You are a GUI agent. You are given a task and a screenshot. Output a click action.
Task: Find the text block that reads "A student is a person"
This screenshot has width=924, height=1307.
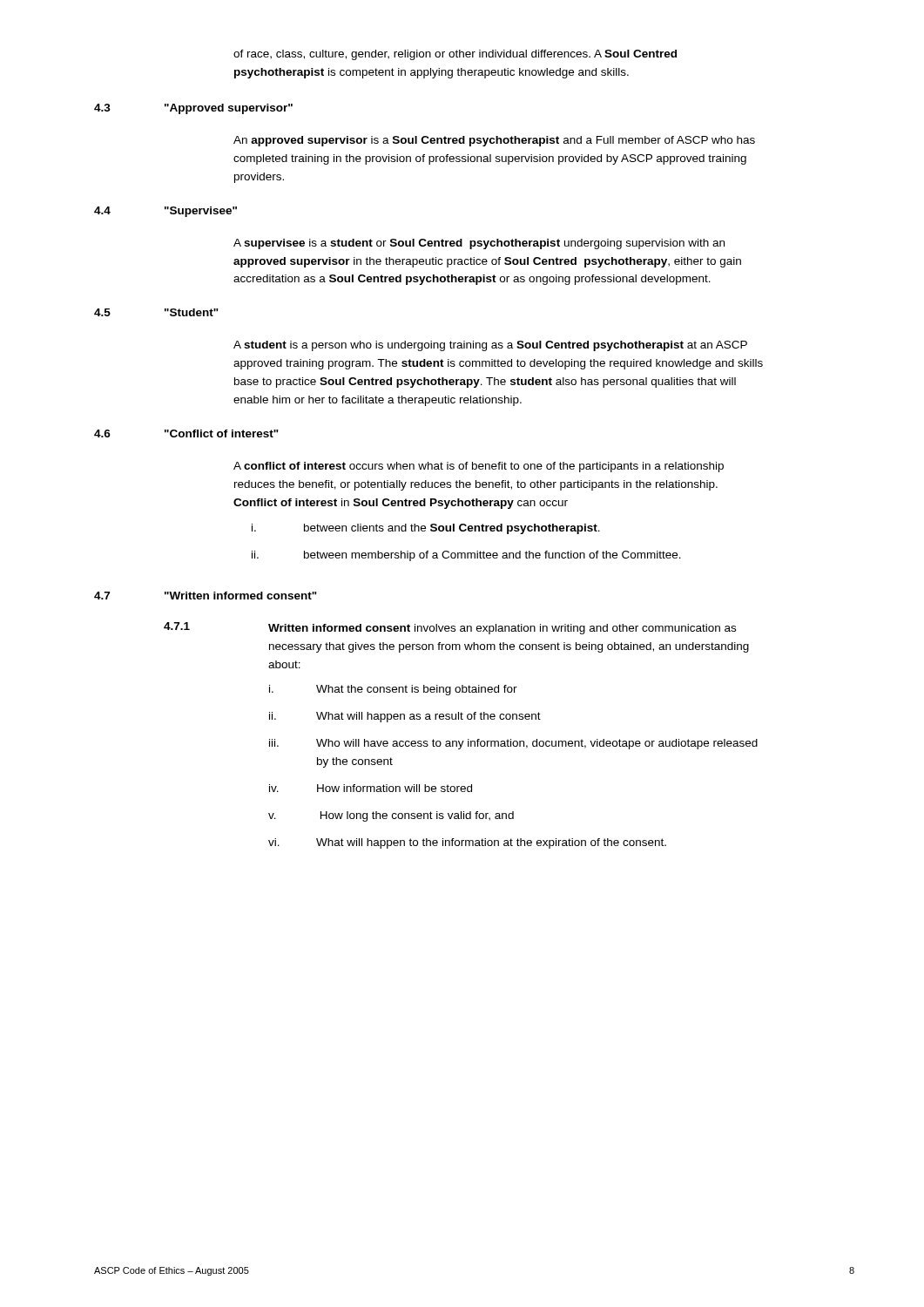click(498, 372)
